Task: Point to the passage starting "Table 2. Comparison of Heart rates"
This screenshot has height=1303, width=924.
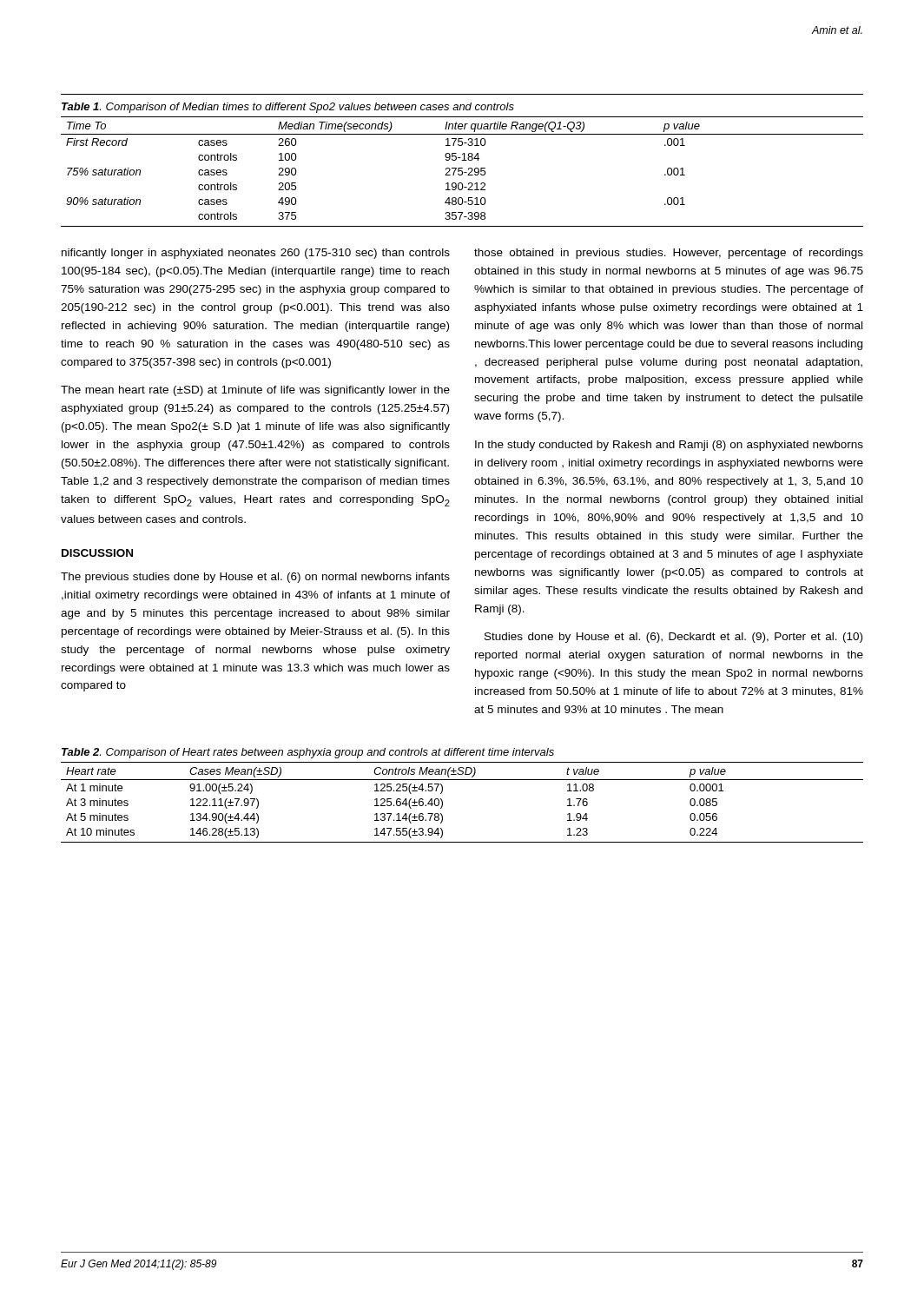Action: 308,752
